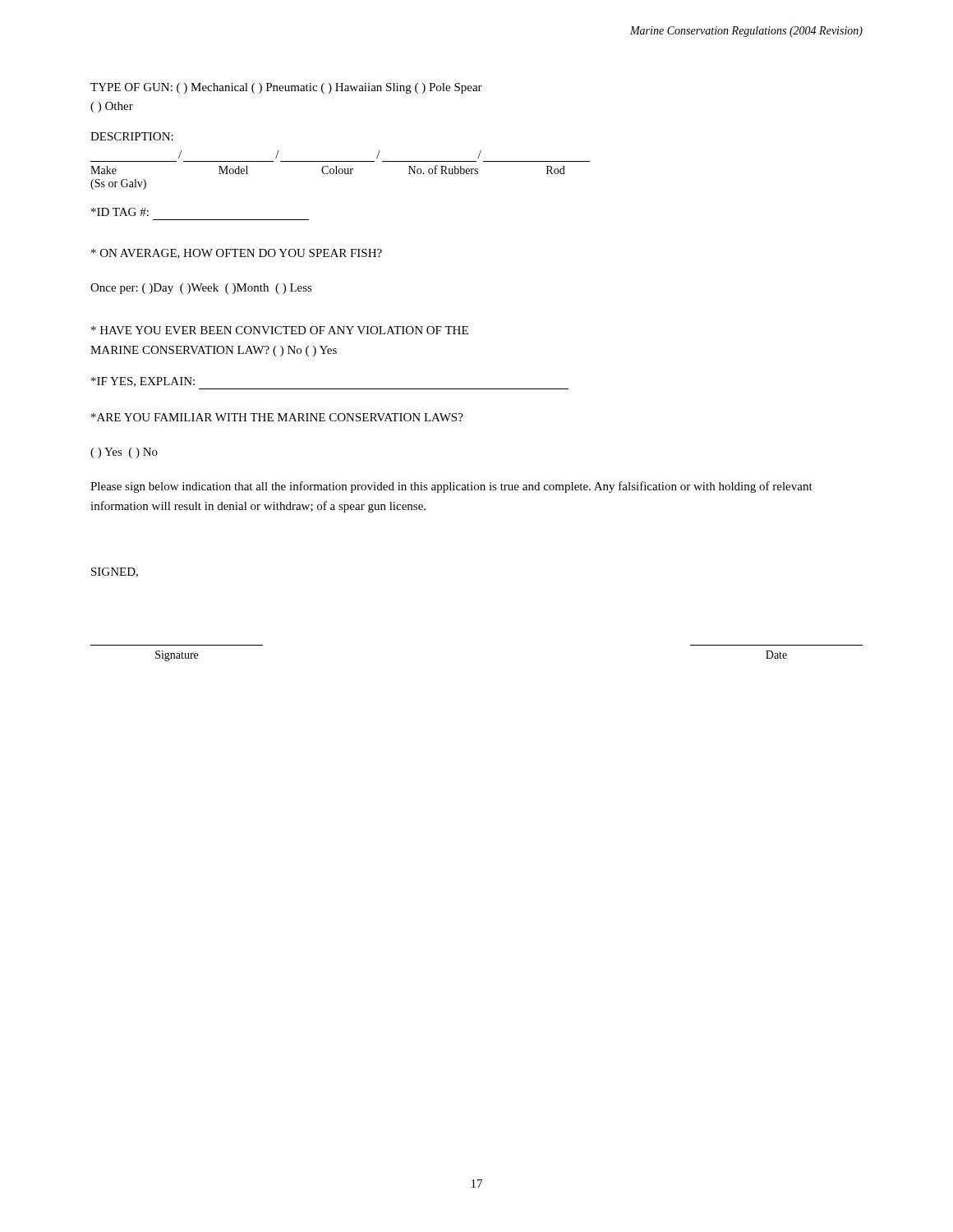Find the block on this page that starts "Once per: ( )Day ("
953x1232 pixels.
tap(201, 287)
